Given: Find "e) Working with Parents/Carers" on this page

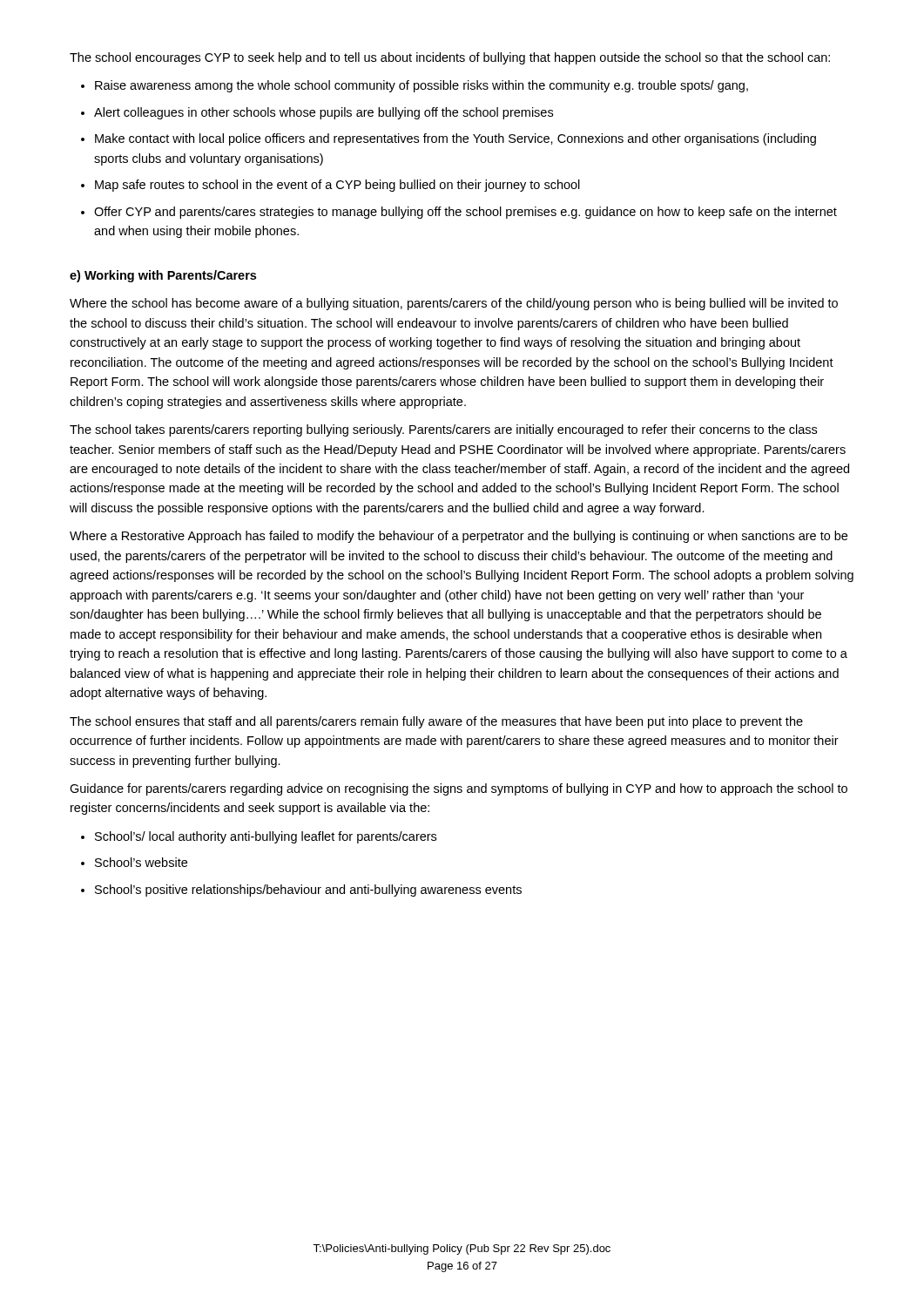Looking at the screenshot, I should [163, 276].
